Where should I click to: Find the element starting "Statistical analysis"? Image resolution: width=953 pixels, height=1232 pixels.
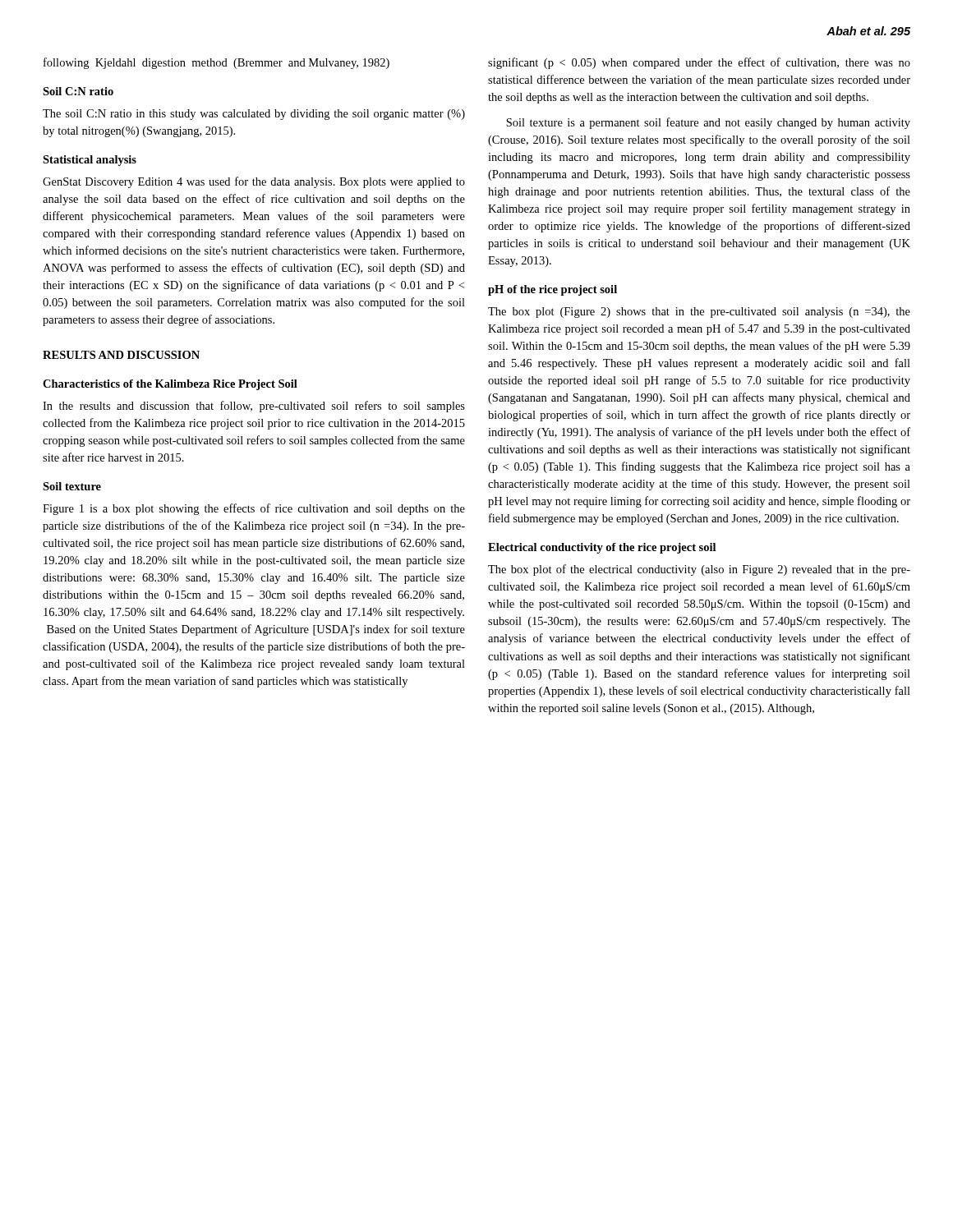(x=90, y=159)
